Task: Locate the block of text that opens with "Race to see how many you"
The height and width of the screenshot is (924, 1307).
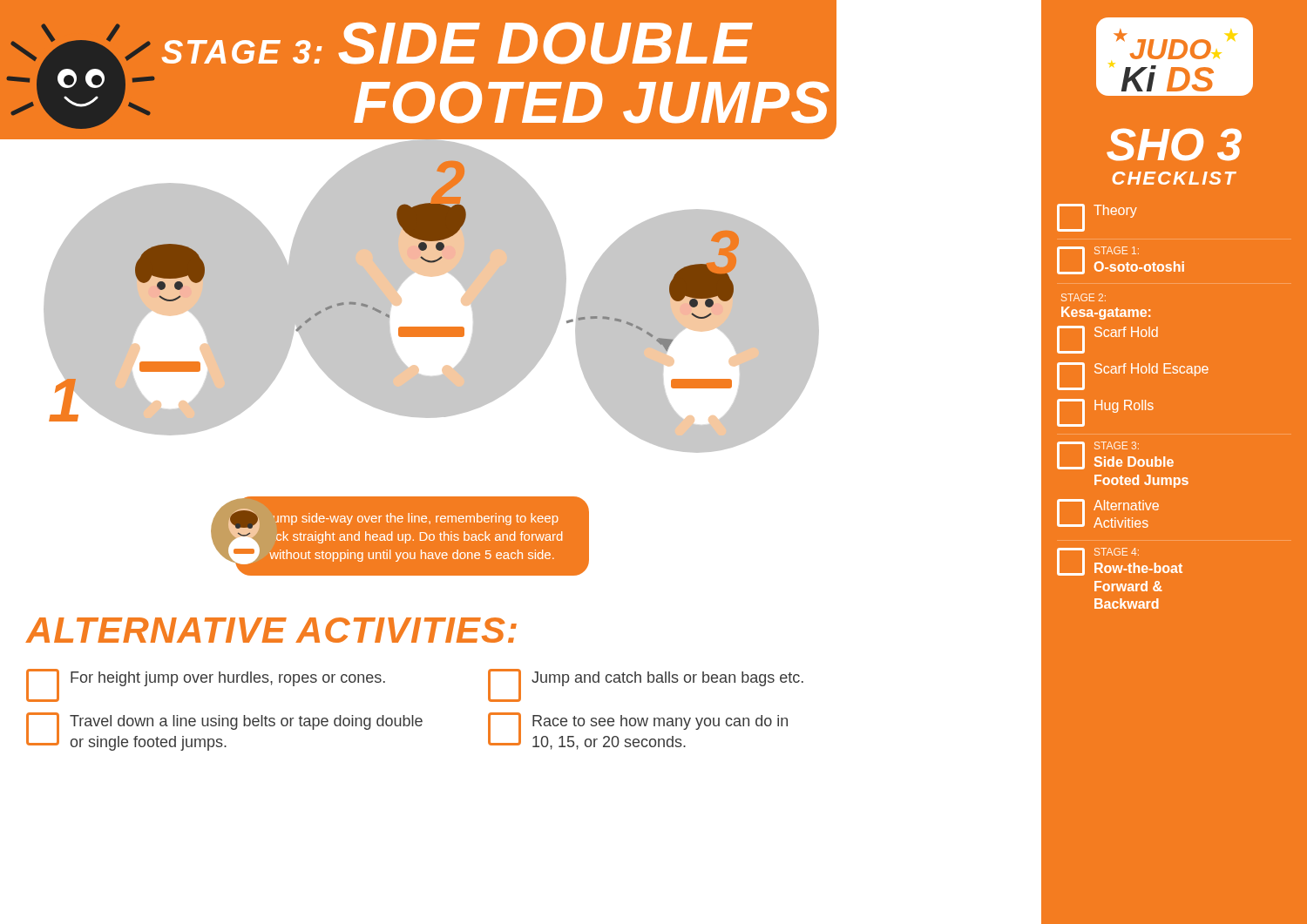Action: pos(638,732)
